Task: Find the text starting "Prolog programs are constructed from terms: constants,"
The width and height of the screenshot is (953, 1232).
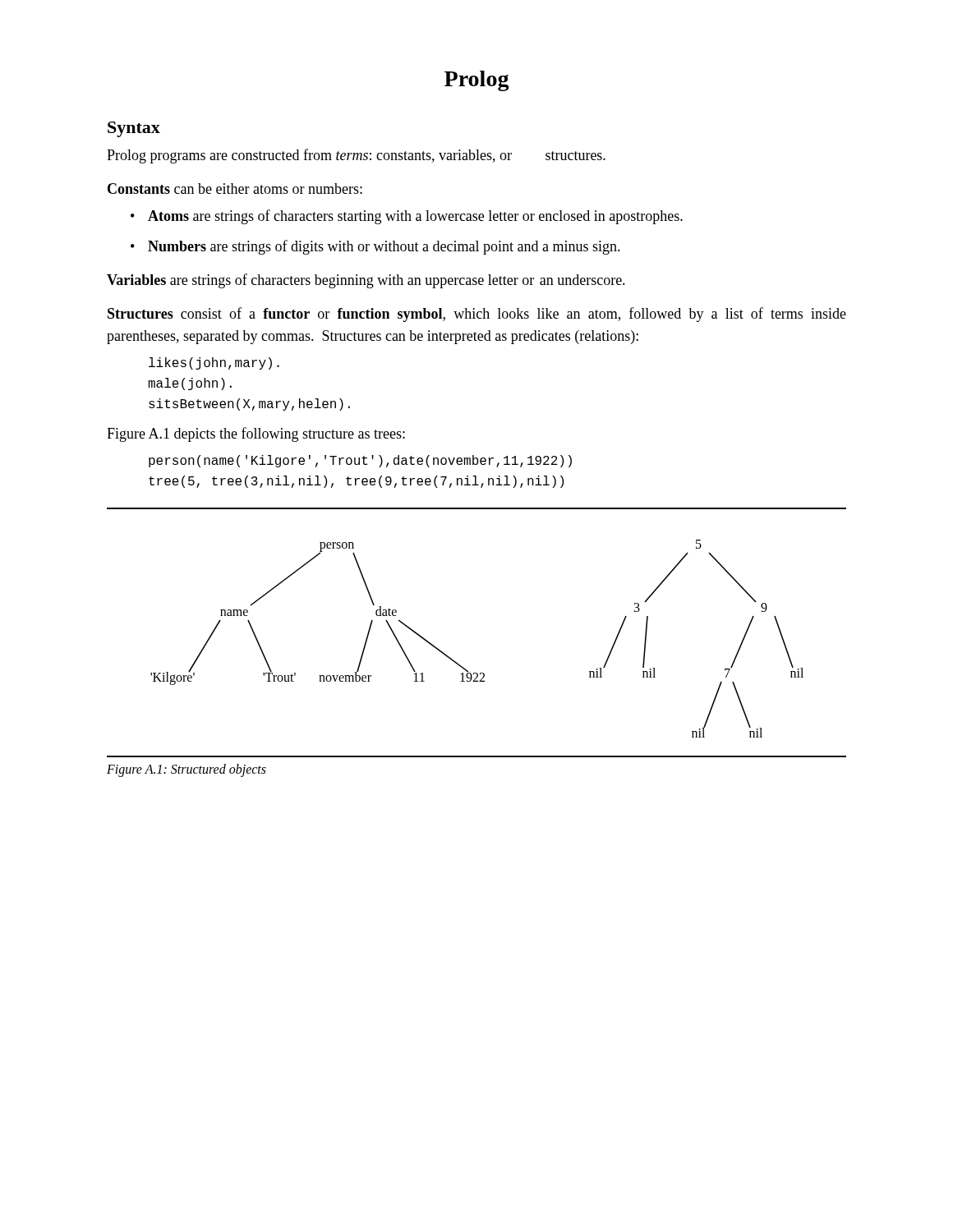Action: (357, 155)
